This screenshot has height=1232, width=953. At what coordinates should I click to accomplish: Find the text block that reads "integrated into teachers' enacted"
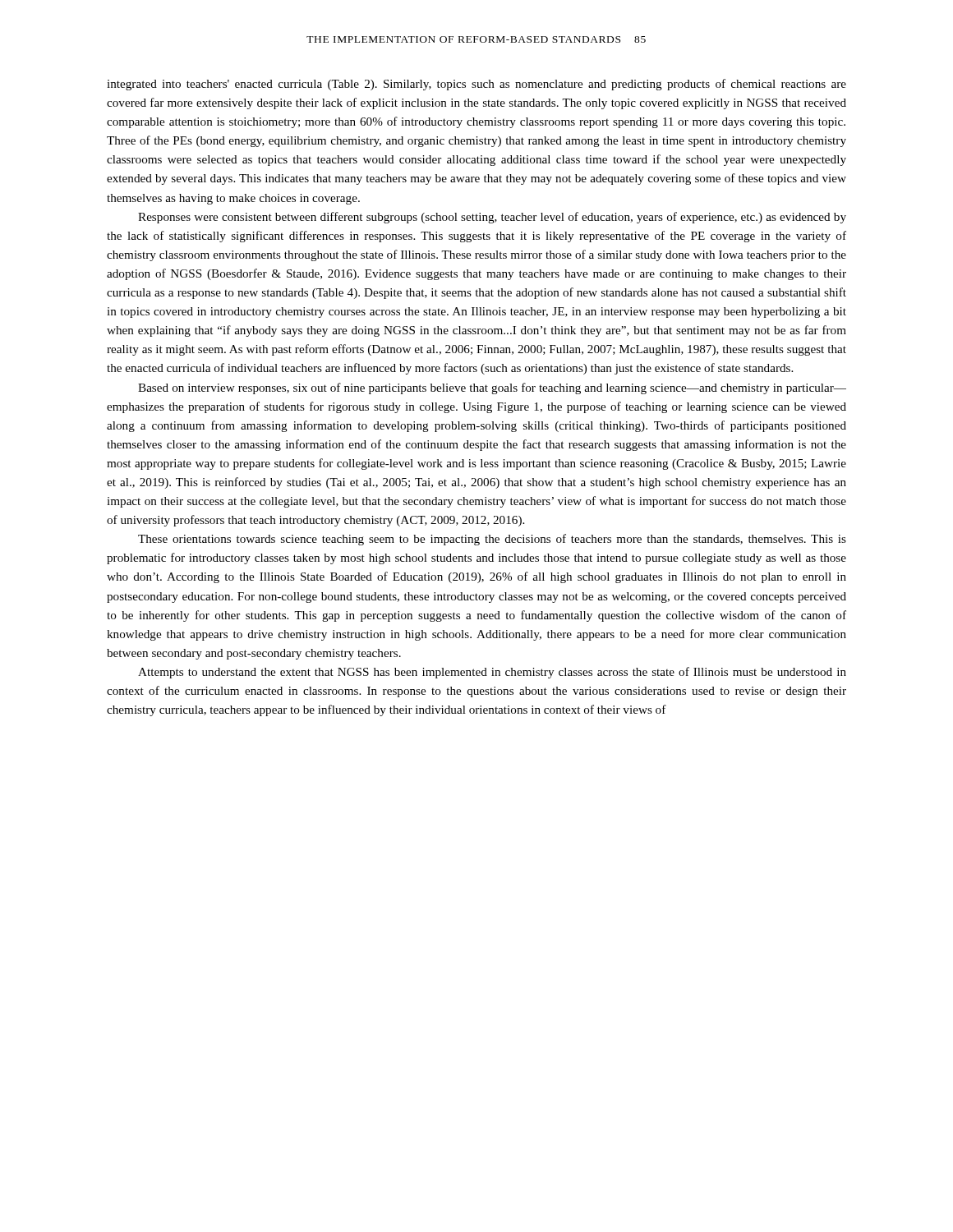pyautogui.click(x=476, y=140)
